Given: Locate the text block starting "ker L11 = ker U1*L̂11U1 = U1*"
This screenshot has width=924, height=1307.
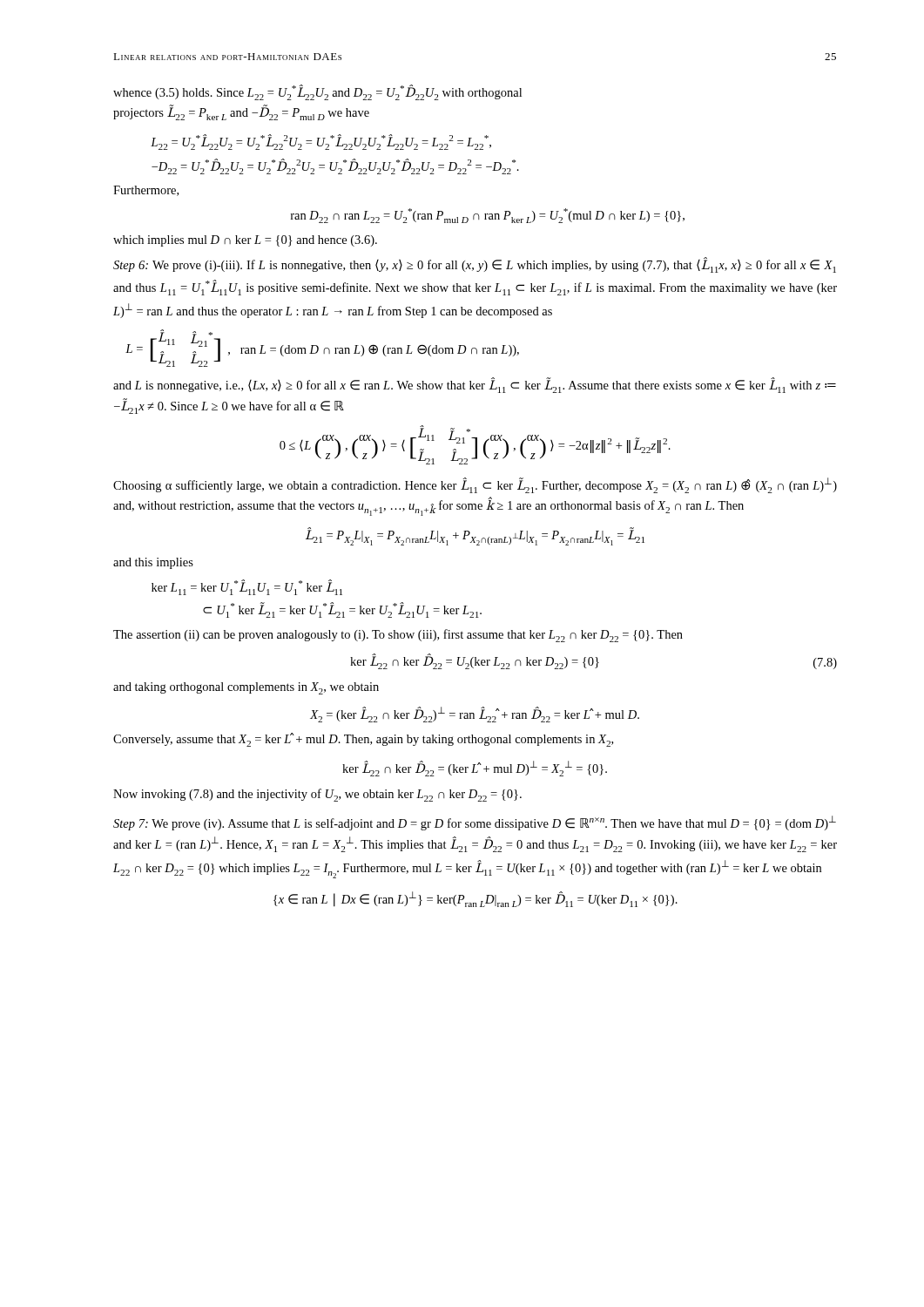Looking at the screenshot, I should [247, 587].
